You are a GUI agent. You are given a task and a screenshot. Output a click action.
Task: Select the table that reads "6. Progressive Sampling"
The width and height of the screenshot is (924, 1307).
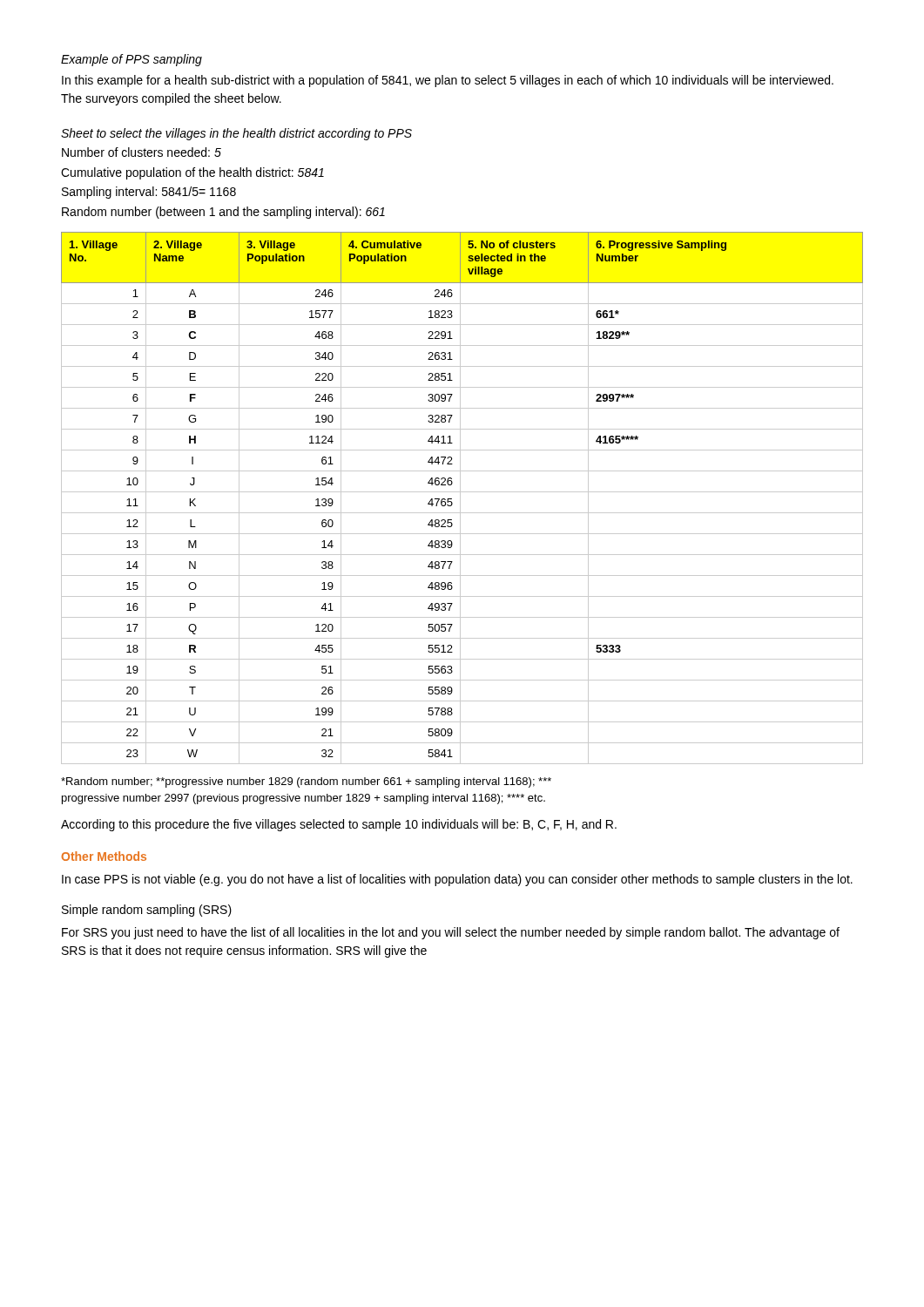[x=462, y=498]
